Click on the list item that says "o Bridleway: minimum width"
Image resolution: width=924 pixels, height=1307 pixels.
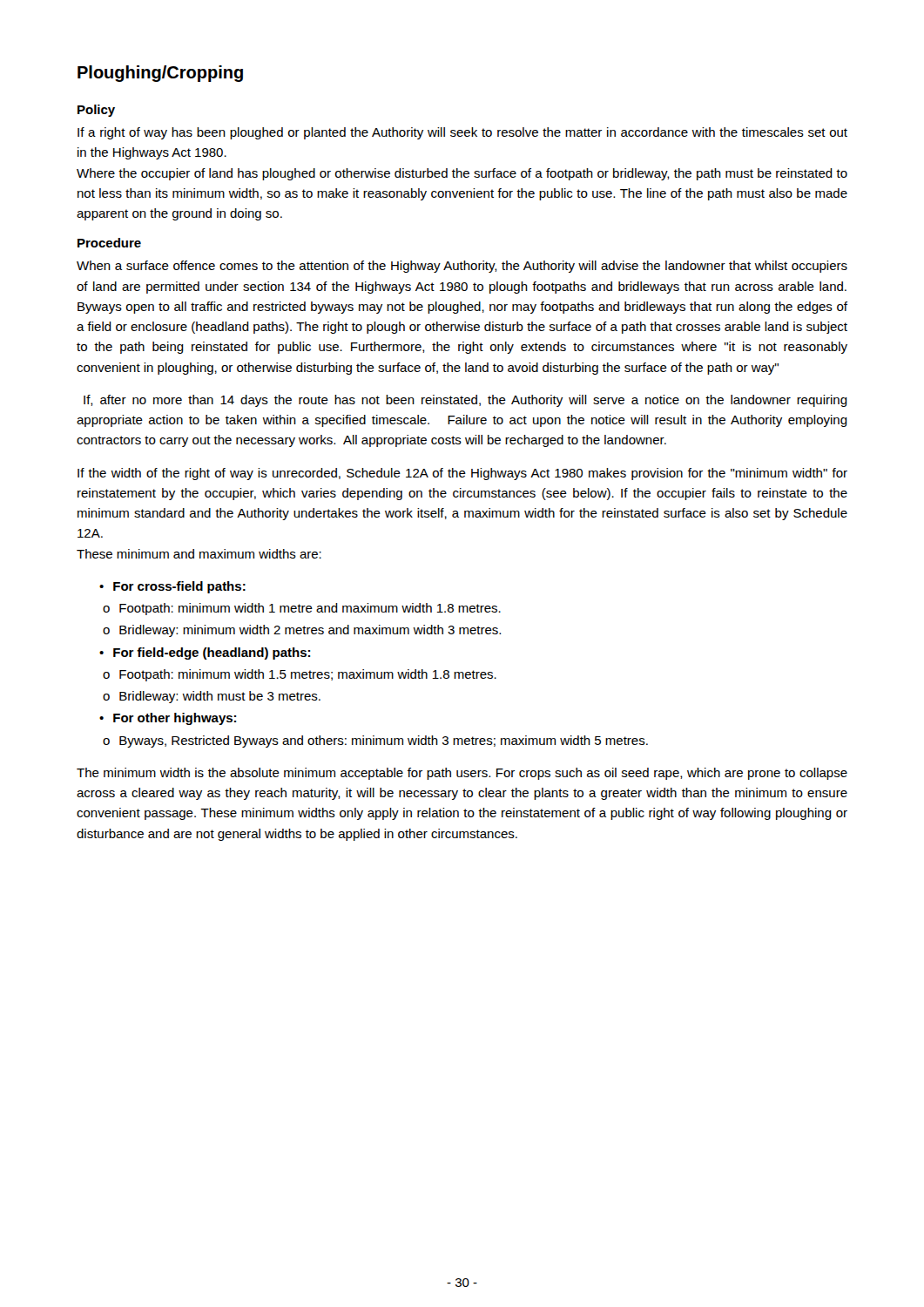(302, 630)
